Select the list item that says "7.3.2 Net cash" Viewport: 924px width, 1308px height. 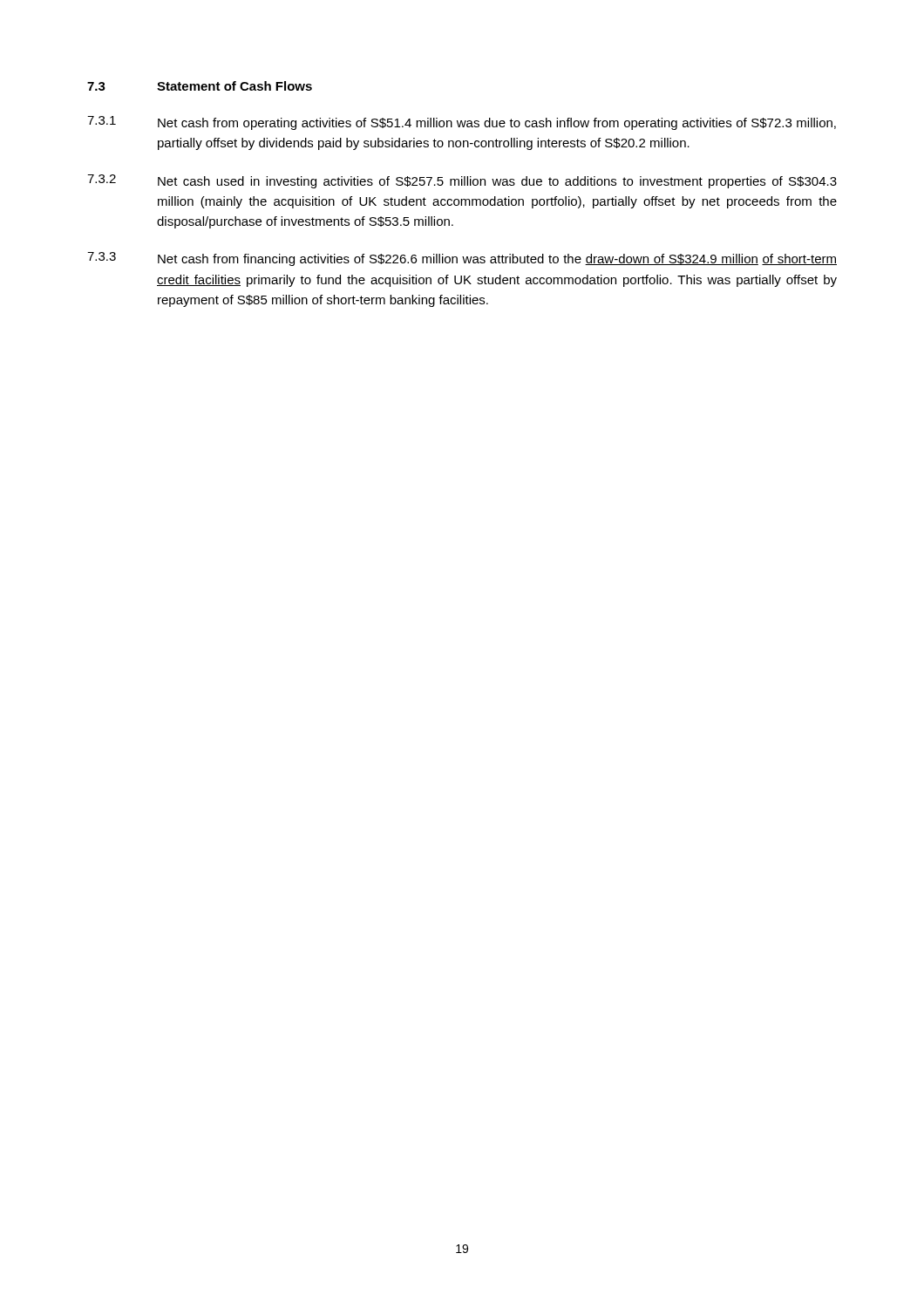[462, 201]
